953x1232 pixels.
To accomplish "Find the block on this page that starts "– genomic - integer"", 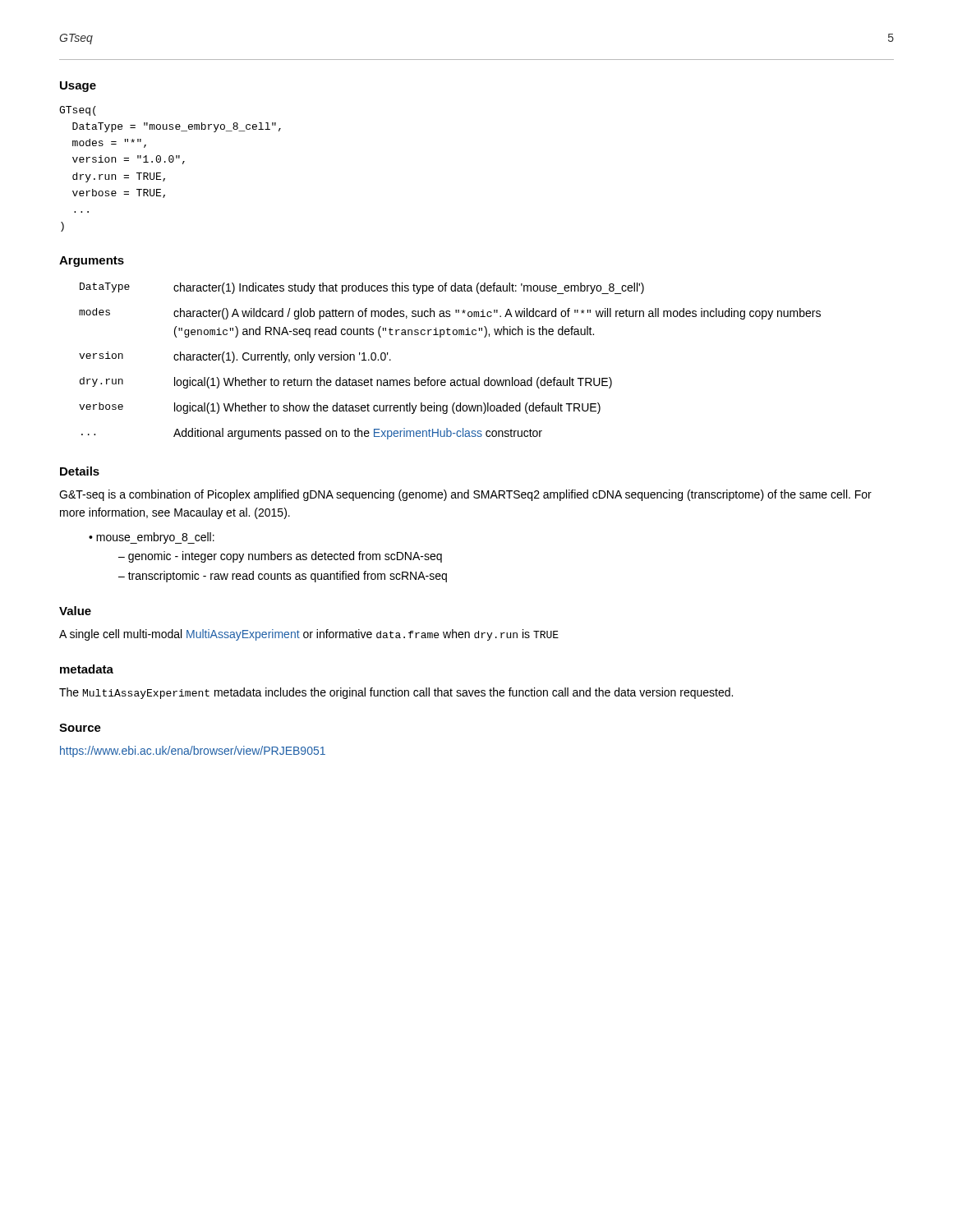I will [280, 556].
